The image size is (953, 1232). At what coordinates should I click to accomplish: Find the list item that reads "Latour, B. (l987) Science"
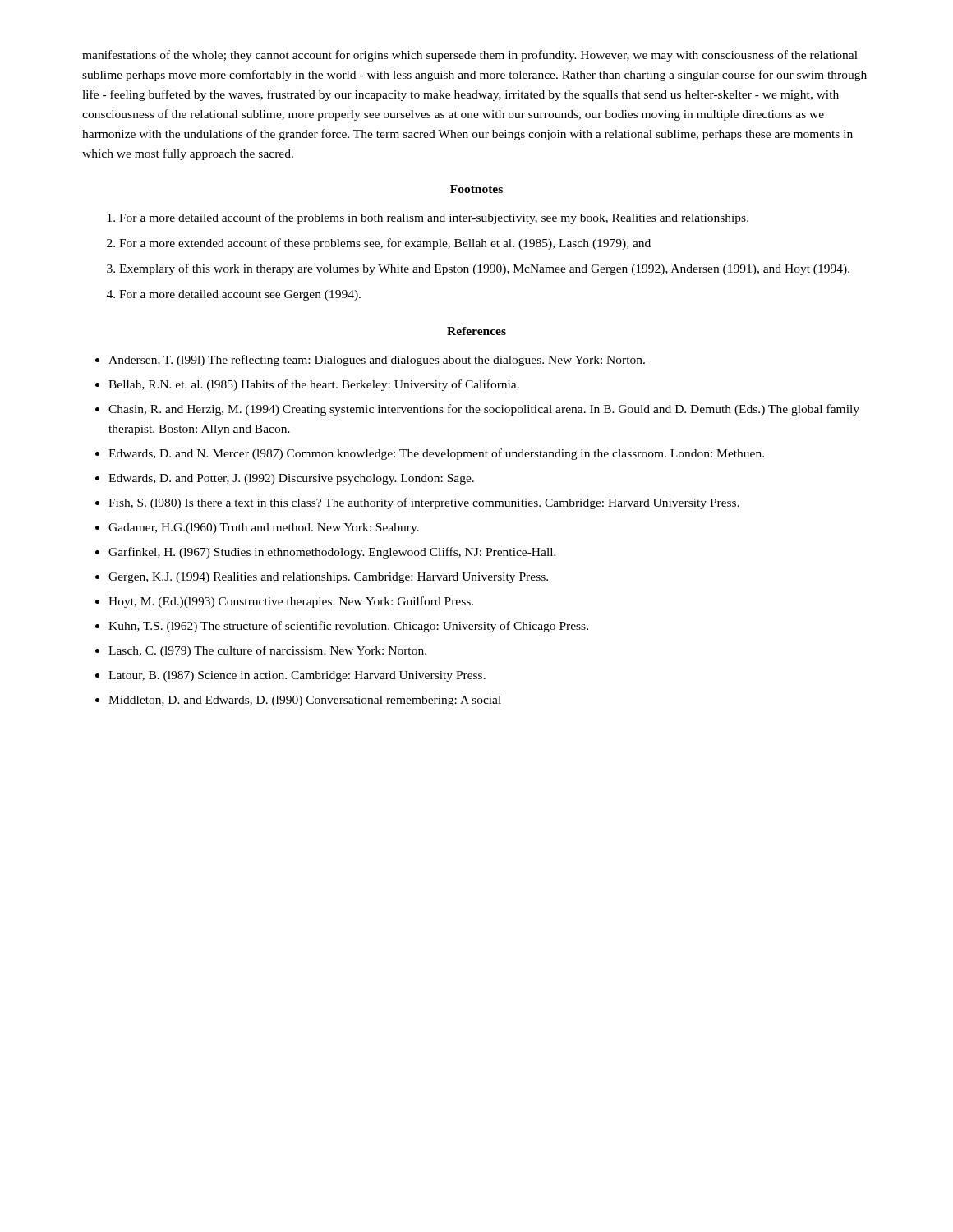pyautogui.click(x=297, y=675)
